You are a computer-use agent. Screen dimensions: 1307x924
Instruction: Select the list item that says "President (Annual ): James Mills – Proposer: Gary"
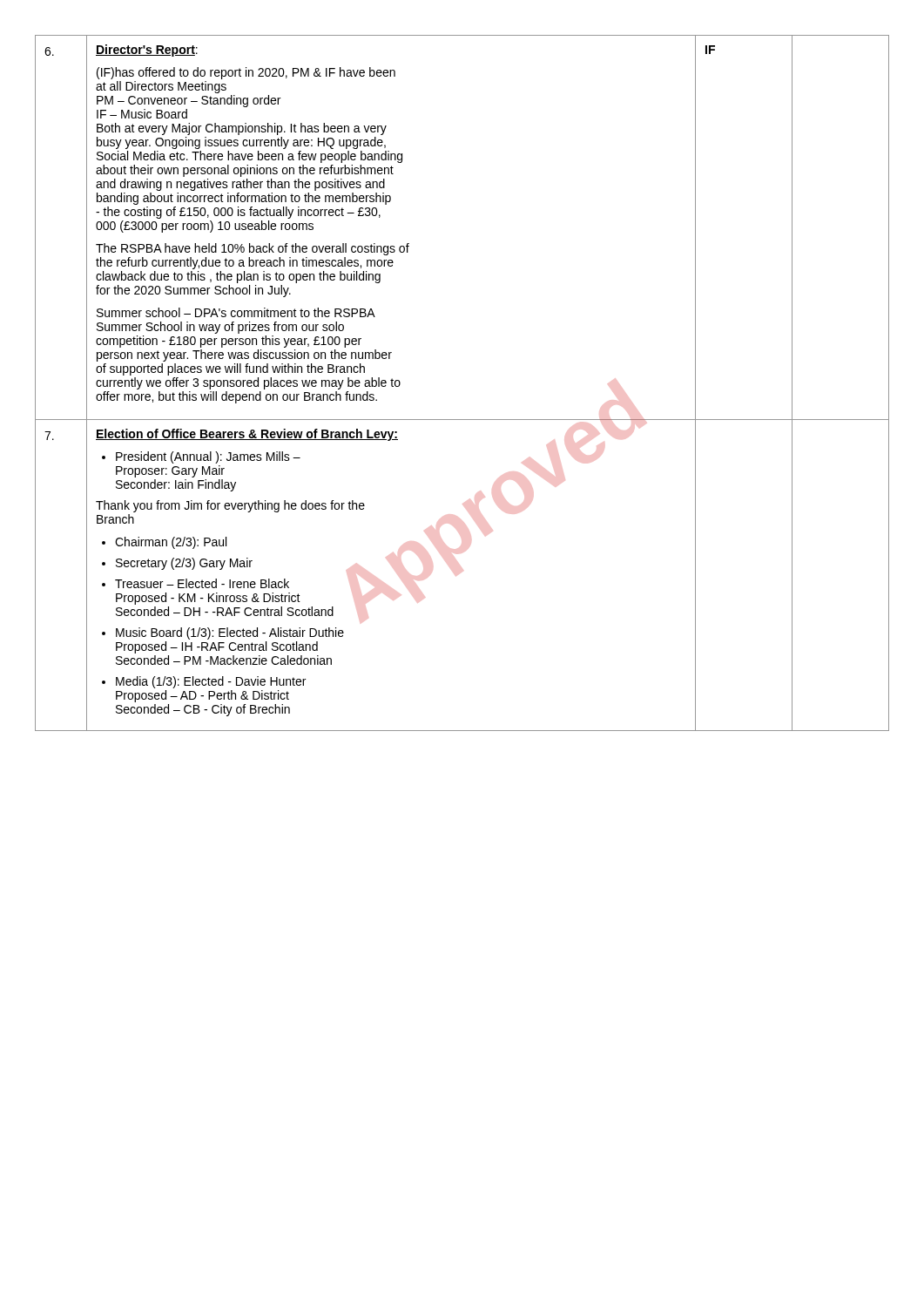[207, 471]
